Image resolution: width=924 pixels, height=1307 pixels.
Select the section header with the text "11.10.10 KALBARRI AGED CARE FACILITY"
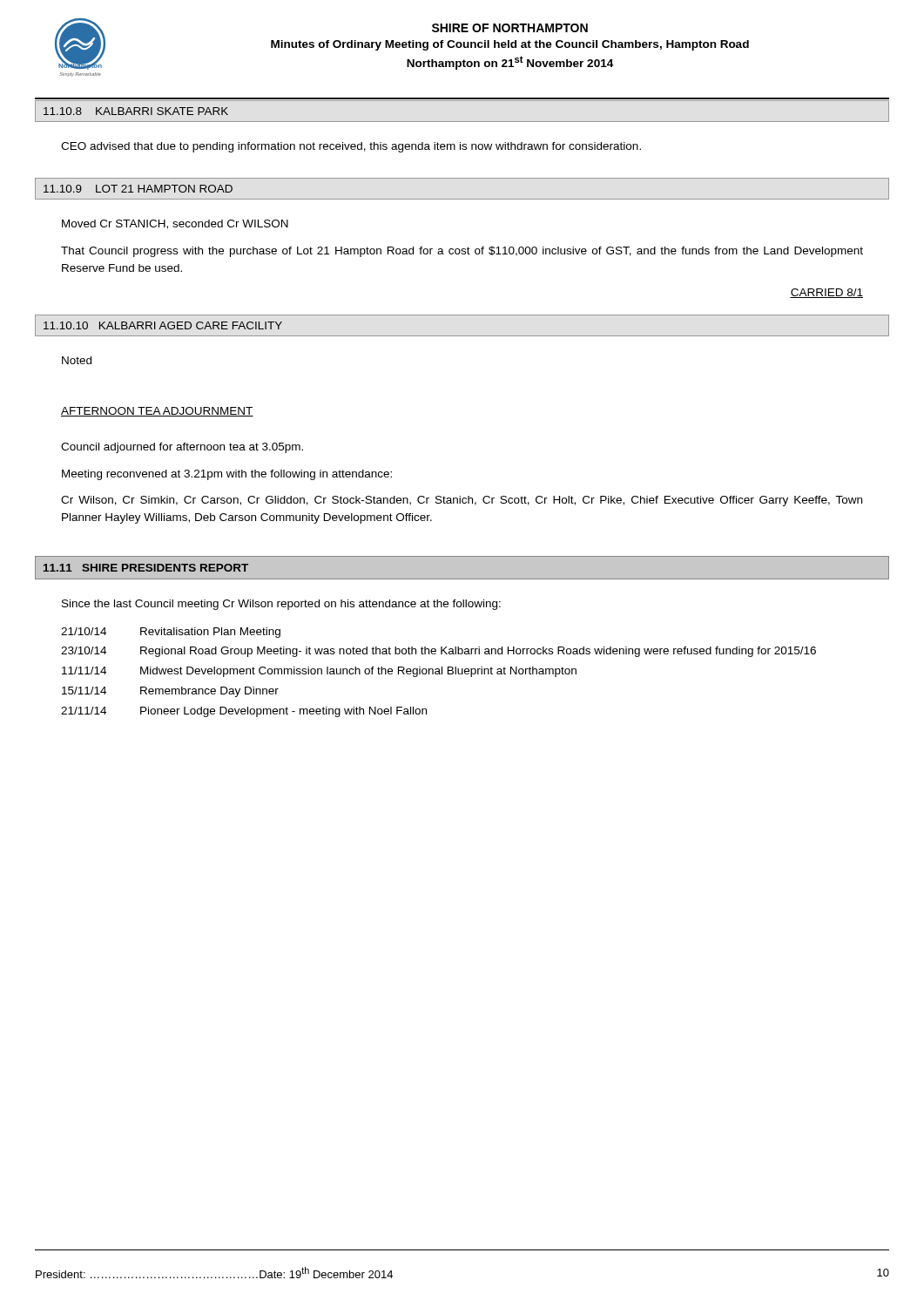click(x=163, y=325)
